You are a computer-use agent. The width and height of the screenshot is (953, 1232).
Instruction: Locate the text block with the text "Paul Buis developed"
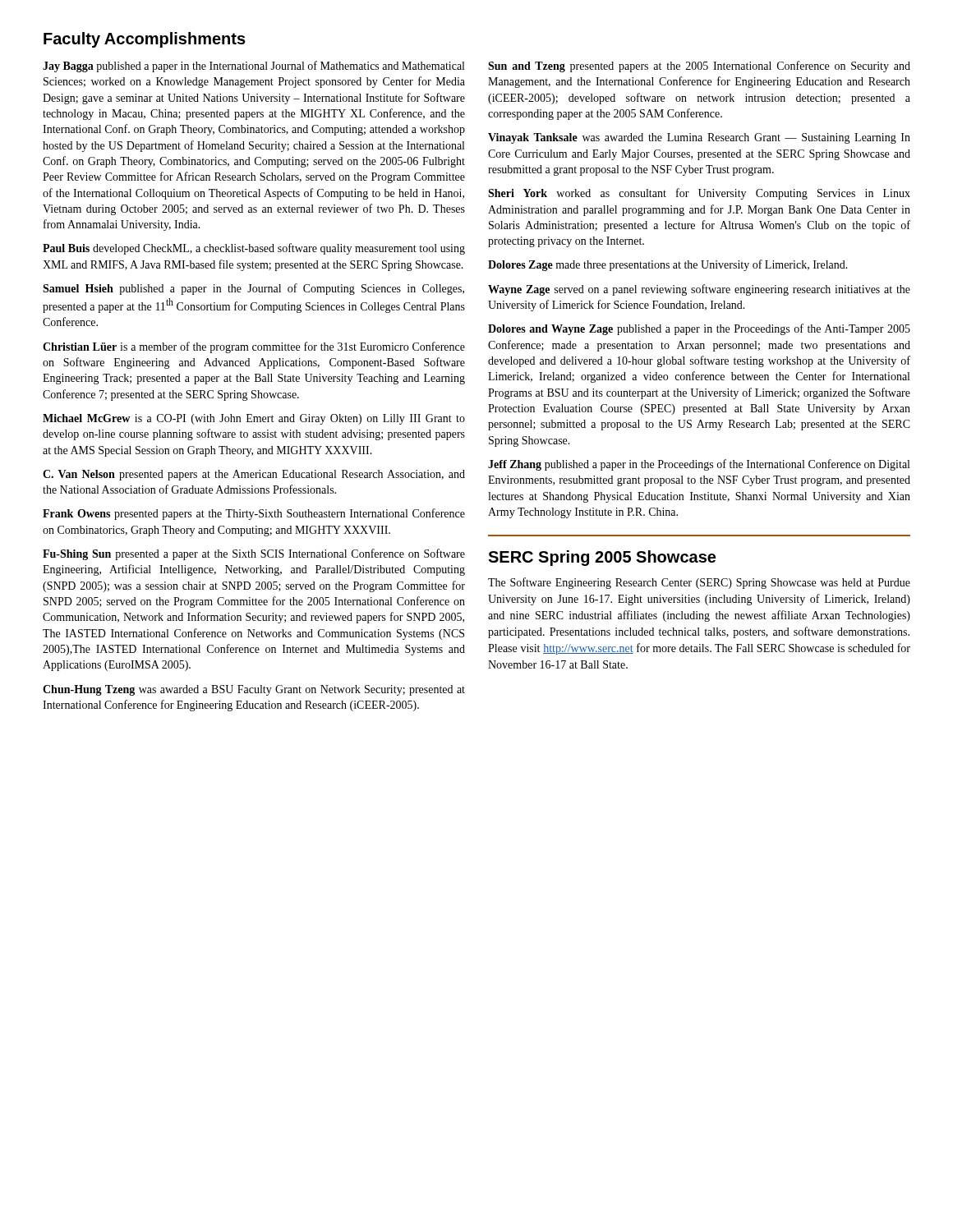pyautogui.click(x=254, y=257)
